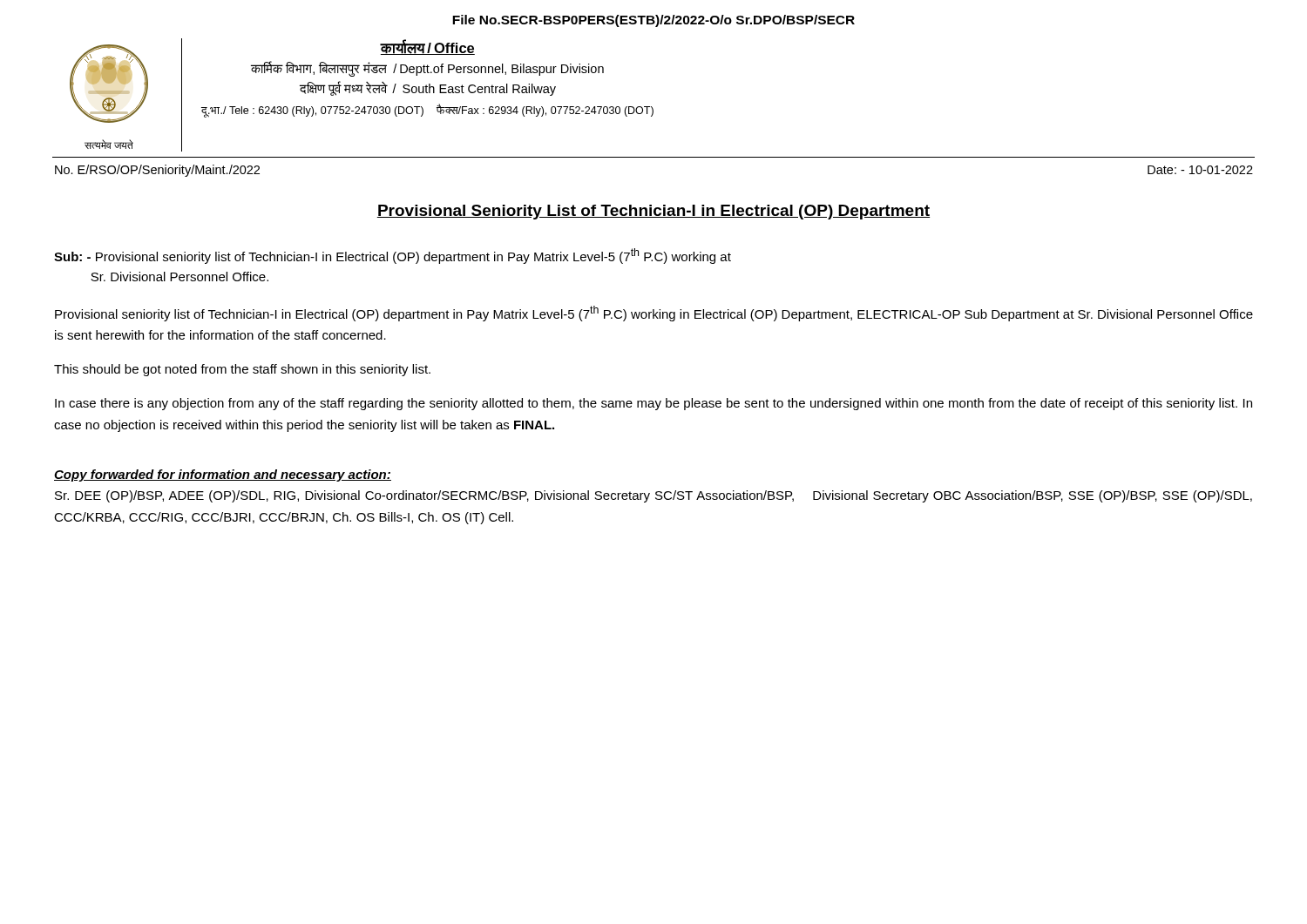
Task: Locate the title that opens with "Provisional Seniority List"
Action: coord(654,210)
